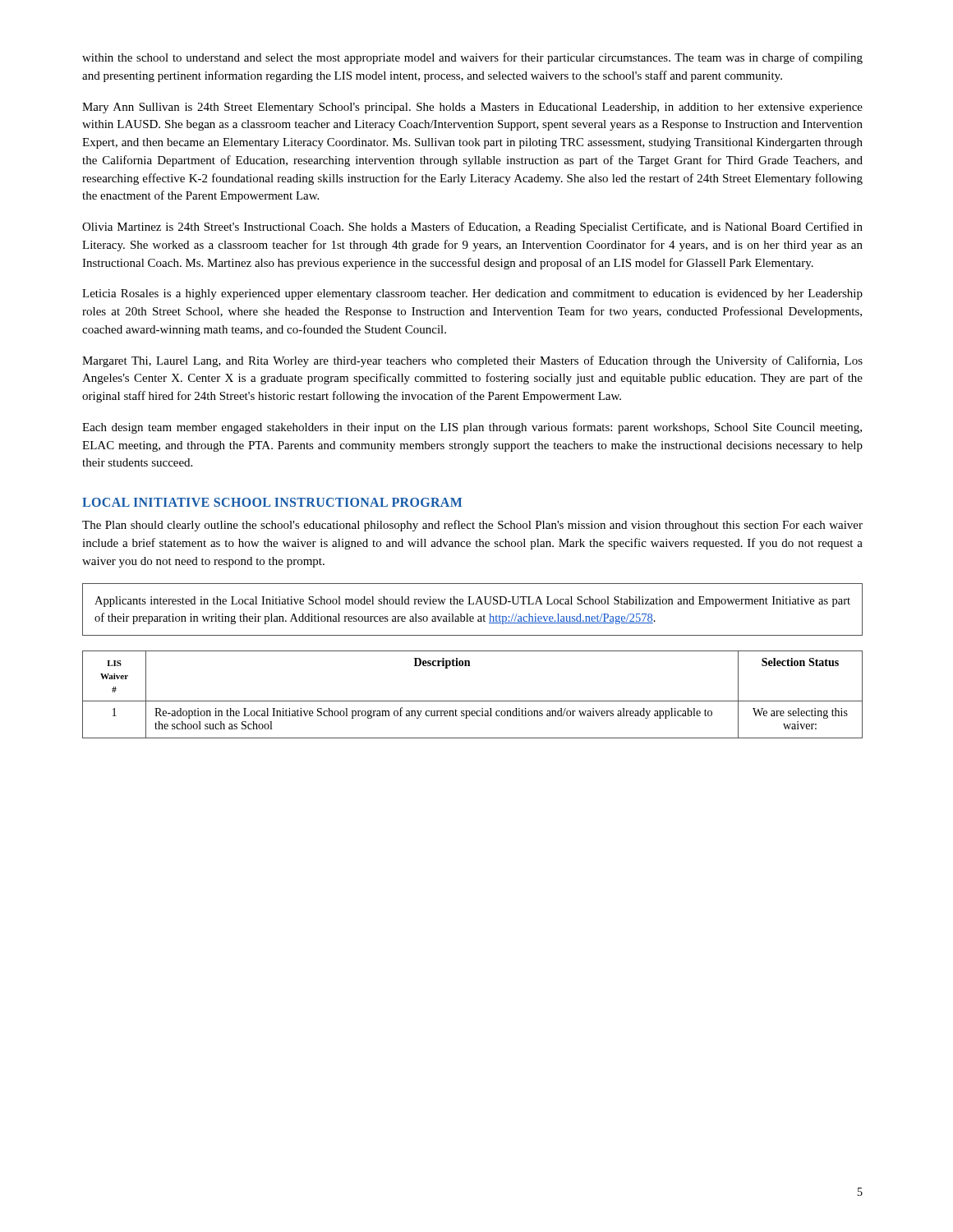This screenshot has width=953, height=1232.
Task: Click on the text block that says "Leticia Rosales is"
Action: (x=472, y=311)
